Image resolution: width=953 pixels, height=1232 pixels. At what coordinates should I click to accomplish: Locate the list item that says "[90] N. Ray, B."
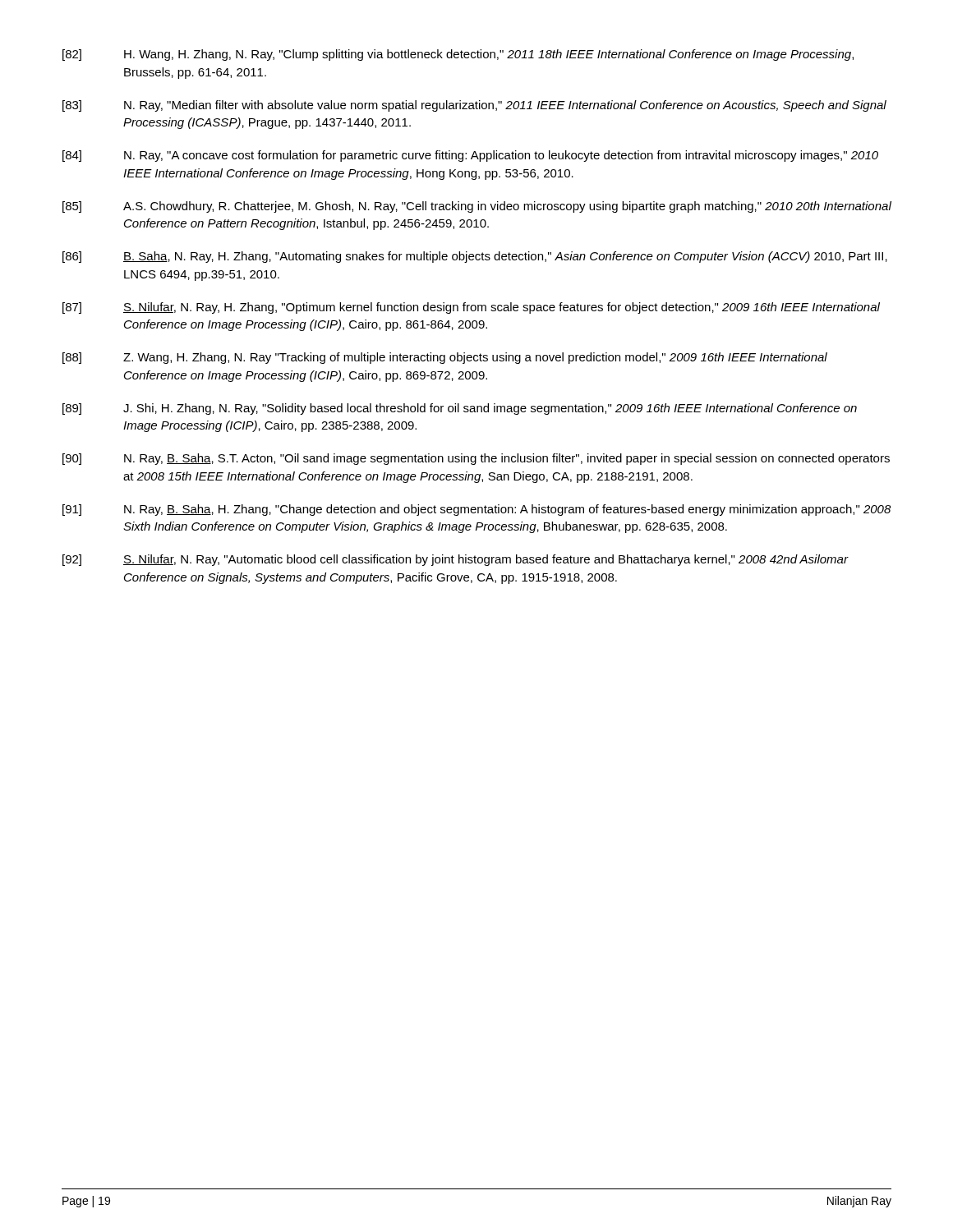[476, 467]
